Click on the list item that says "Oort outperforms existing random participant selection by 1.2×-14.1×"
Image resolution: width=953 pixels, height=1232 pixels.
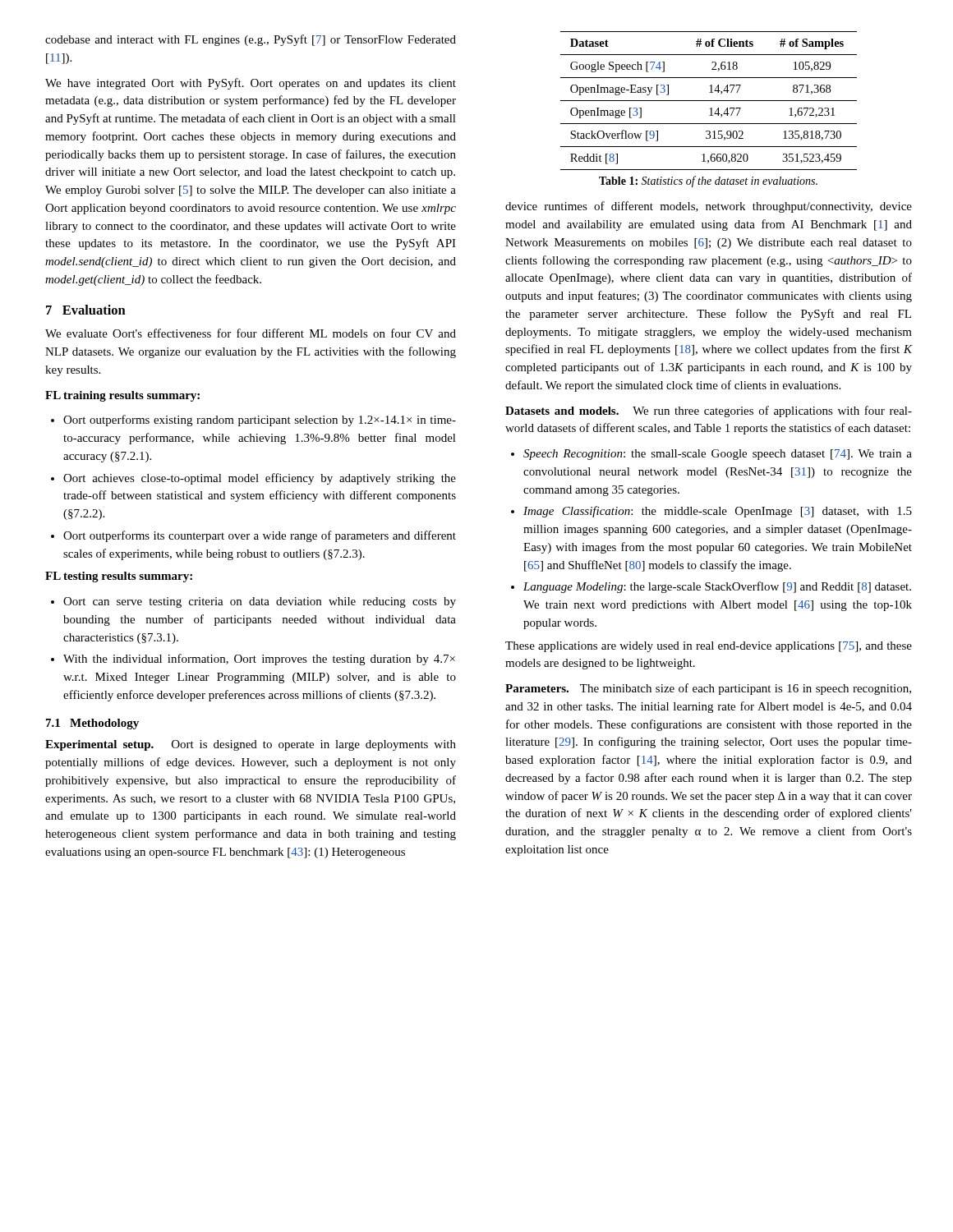(x=251, y=487)
